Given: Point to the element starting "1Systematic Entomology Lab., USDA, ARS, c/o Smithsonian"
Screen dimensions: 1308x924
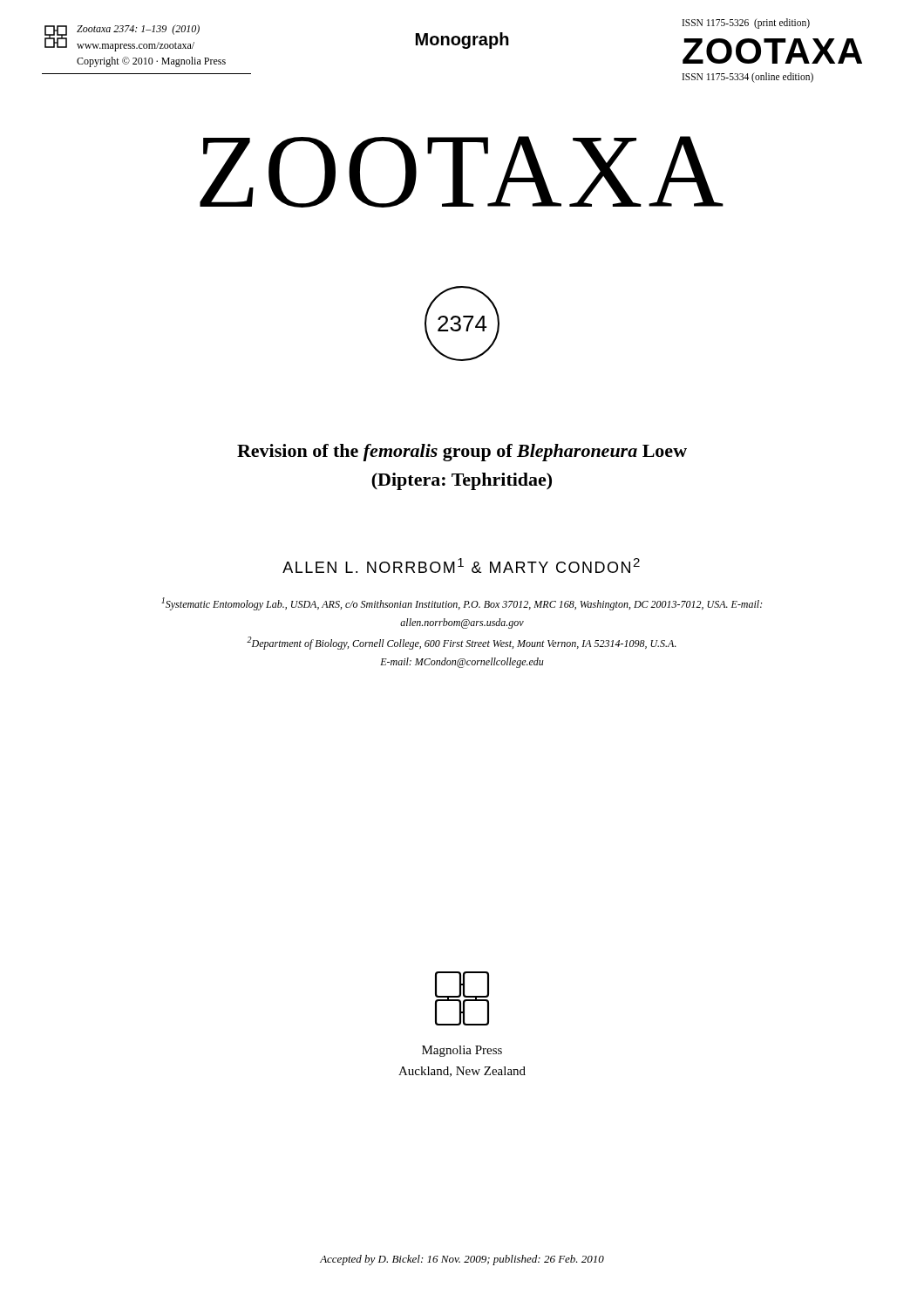Looking at the screenshot, I should point(462,632).
